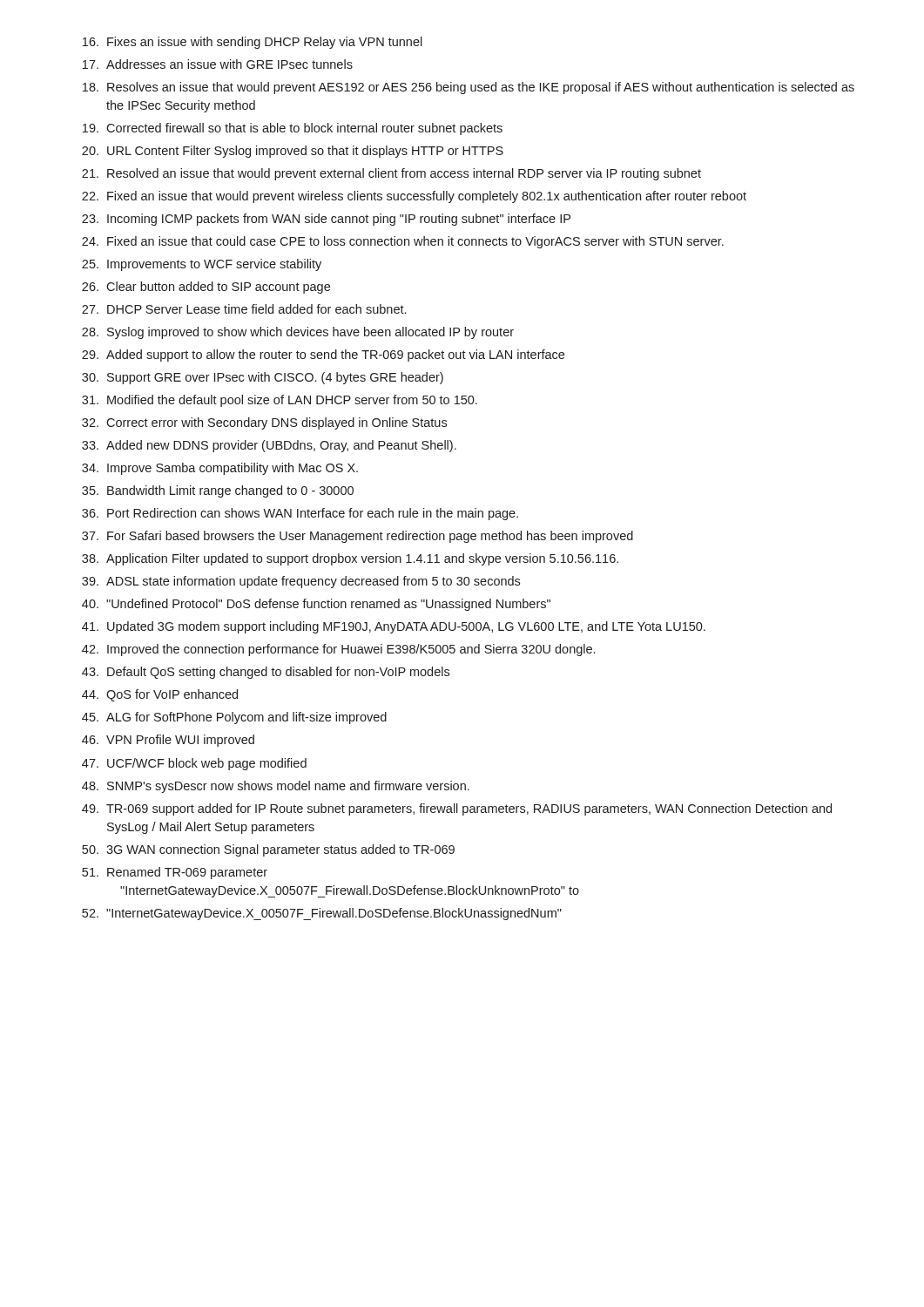The height and width of the screenshot is (1307, 924).
Task: Find the block on this page that starts "21. Resolved an issue that"
Action: coord(462,174)
